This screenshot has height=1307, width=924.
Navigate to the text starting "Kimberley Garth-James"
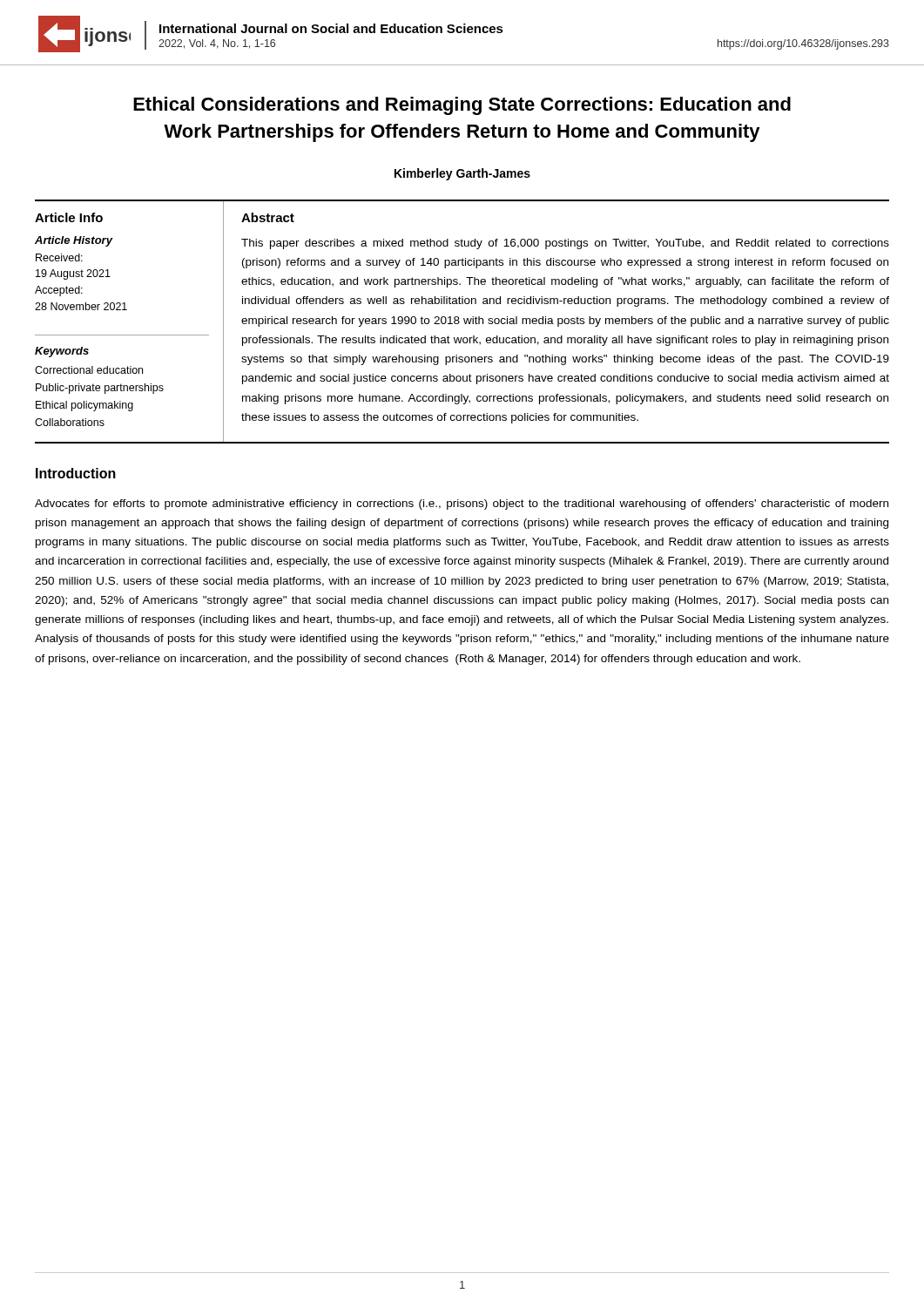462,173
